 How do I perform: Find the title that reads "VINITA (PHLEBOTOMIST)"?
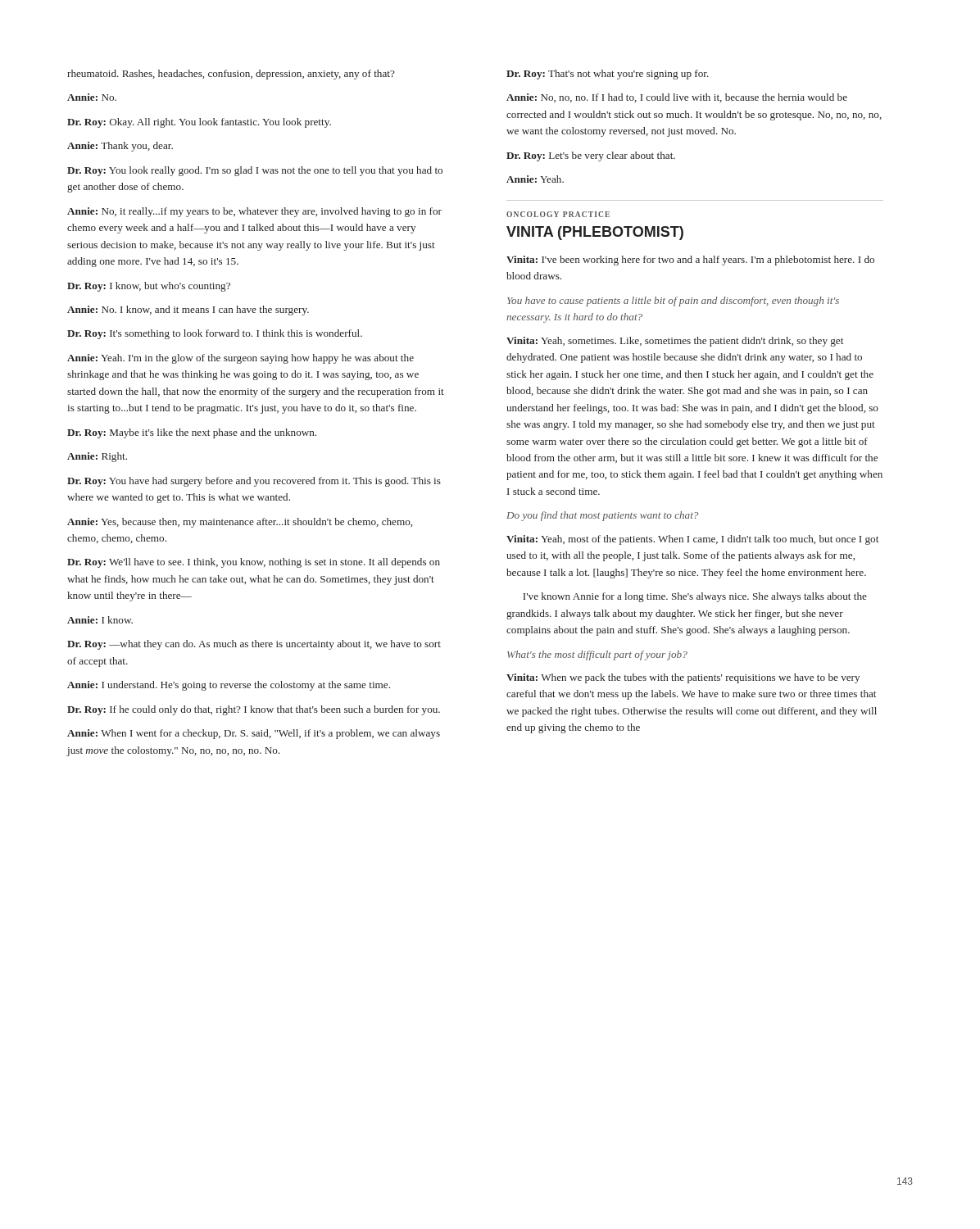(x=595, y=233)
